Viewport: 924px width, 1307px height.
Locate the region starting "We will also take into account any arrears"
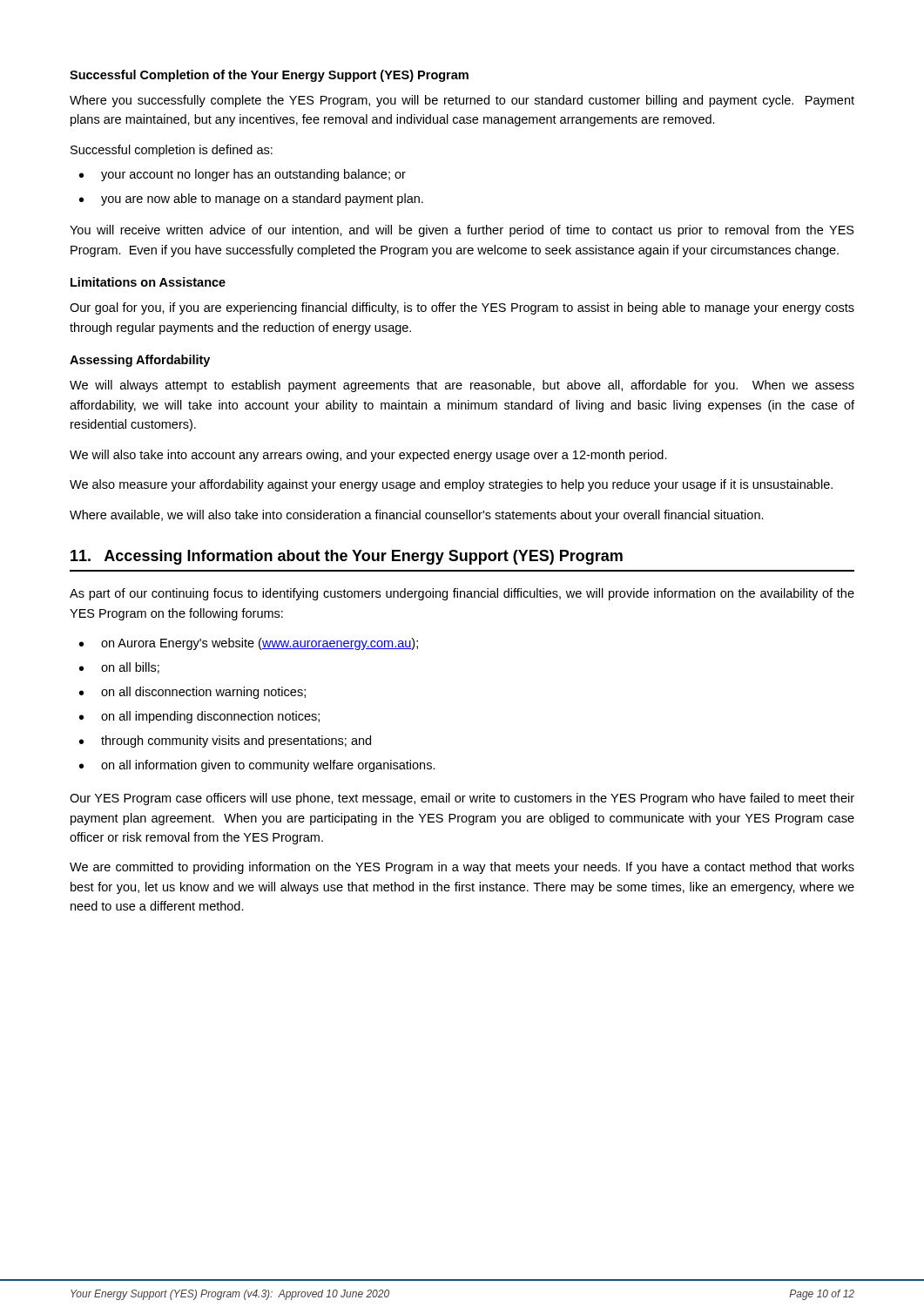(x=369, y=455)
